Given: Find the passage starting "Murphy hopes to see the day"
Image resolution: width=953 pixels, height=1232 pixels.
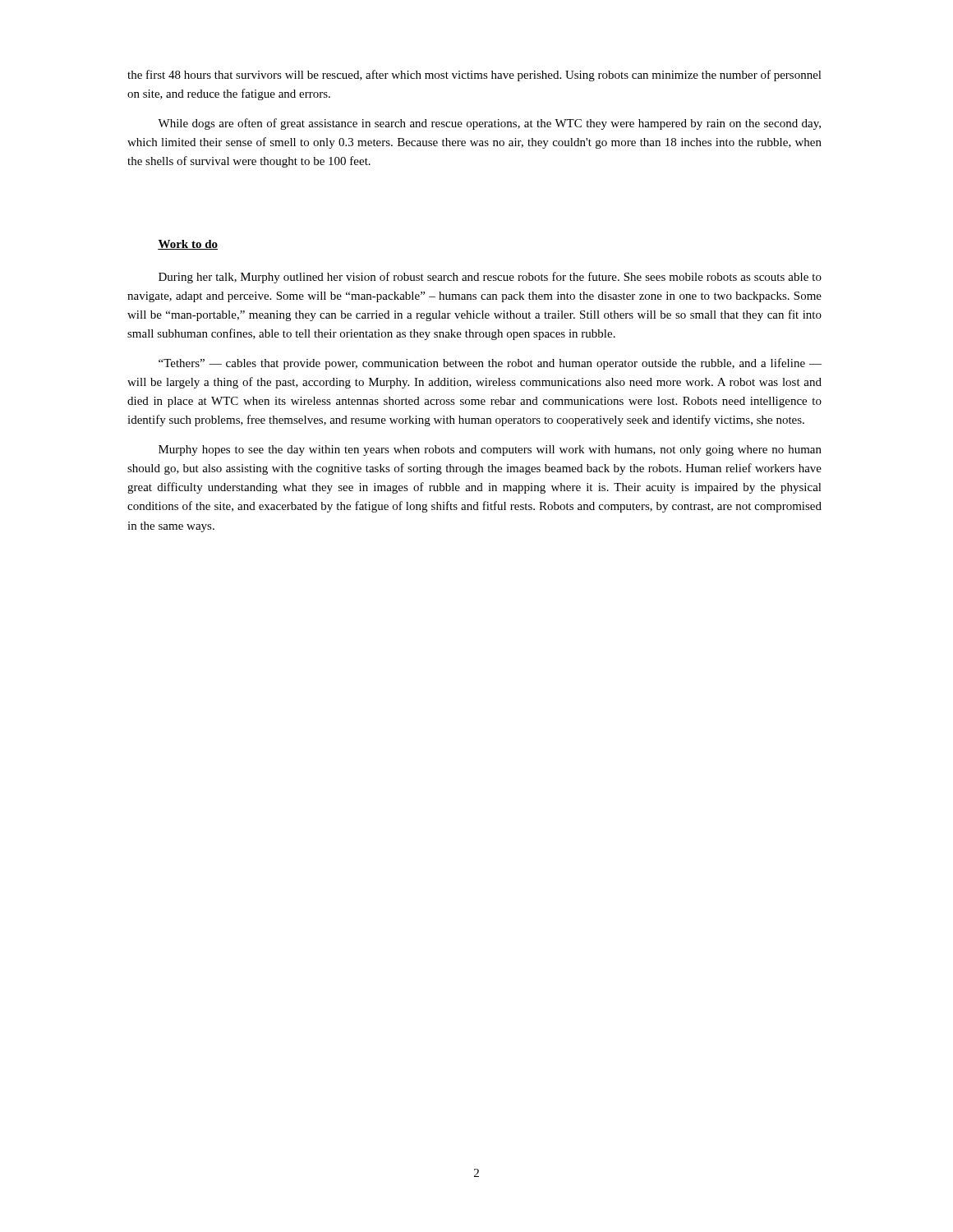Looking at the screenshot, I should point(474,487).
